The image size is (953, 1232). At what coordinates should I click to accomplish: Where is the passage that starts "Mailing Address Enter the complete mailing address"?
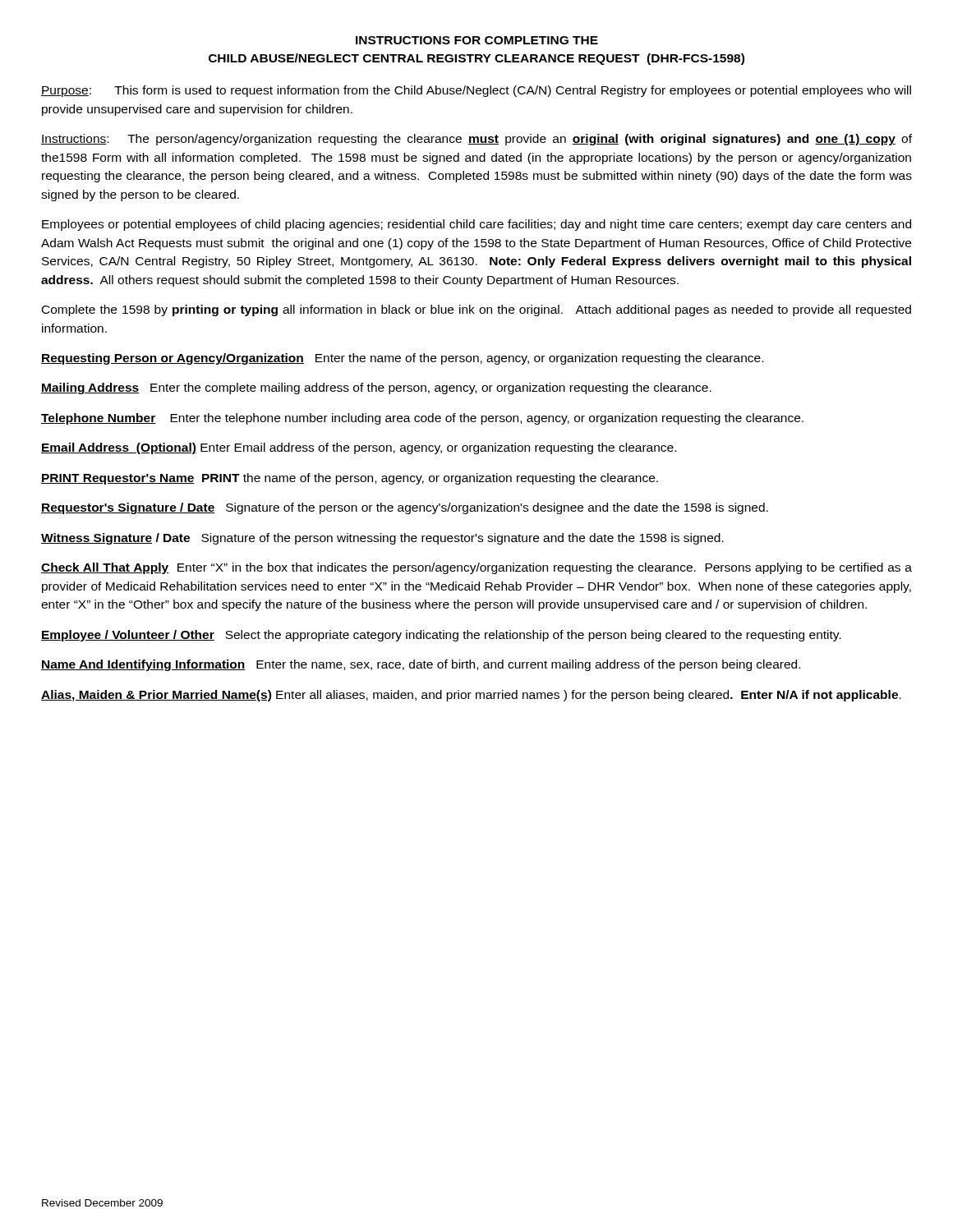(377, 388)
